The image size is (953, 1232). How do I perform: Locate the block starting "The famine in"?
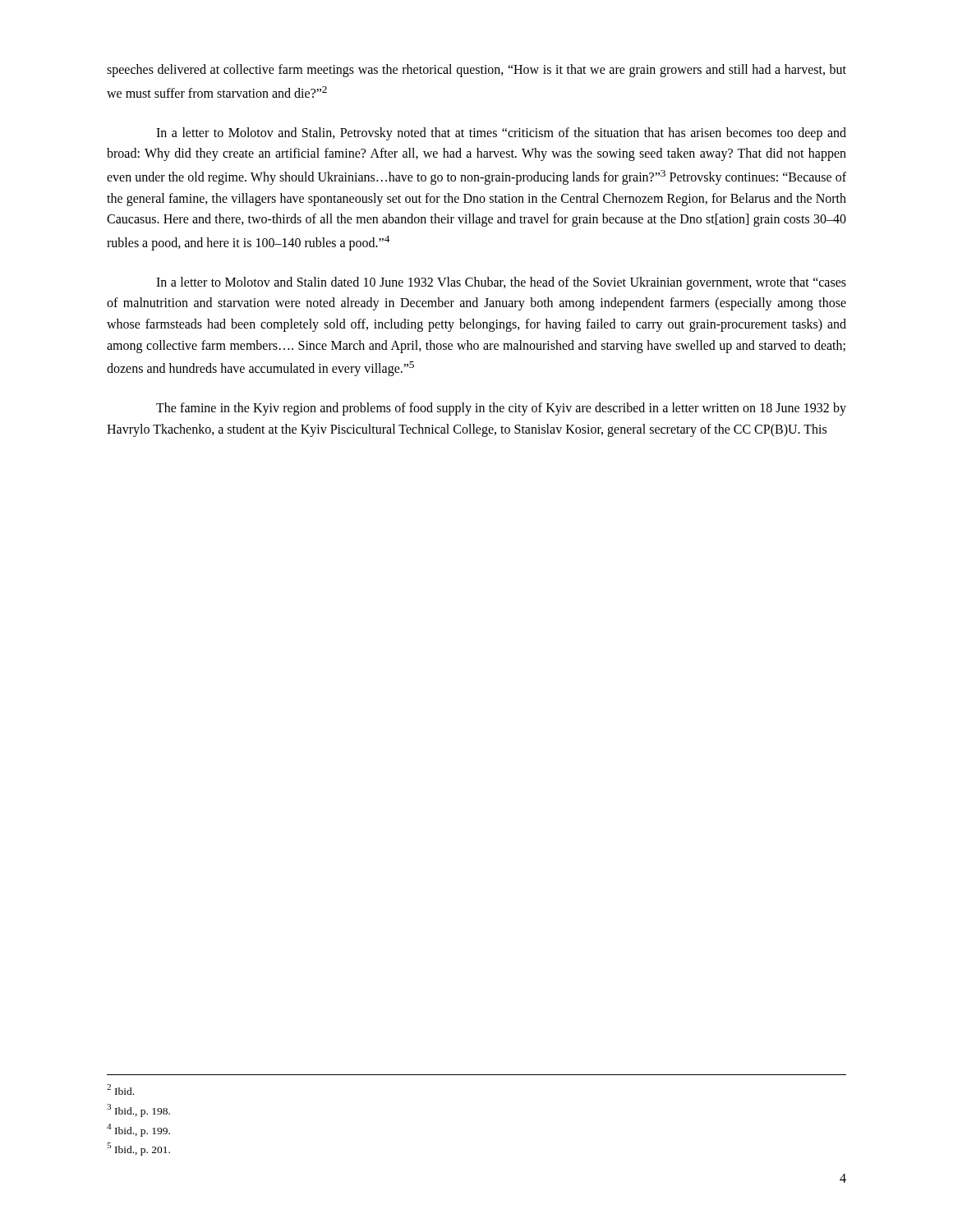click(476, 418)
